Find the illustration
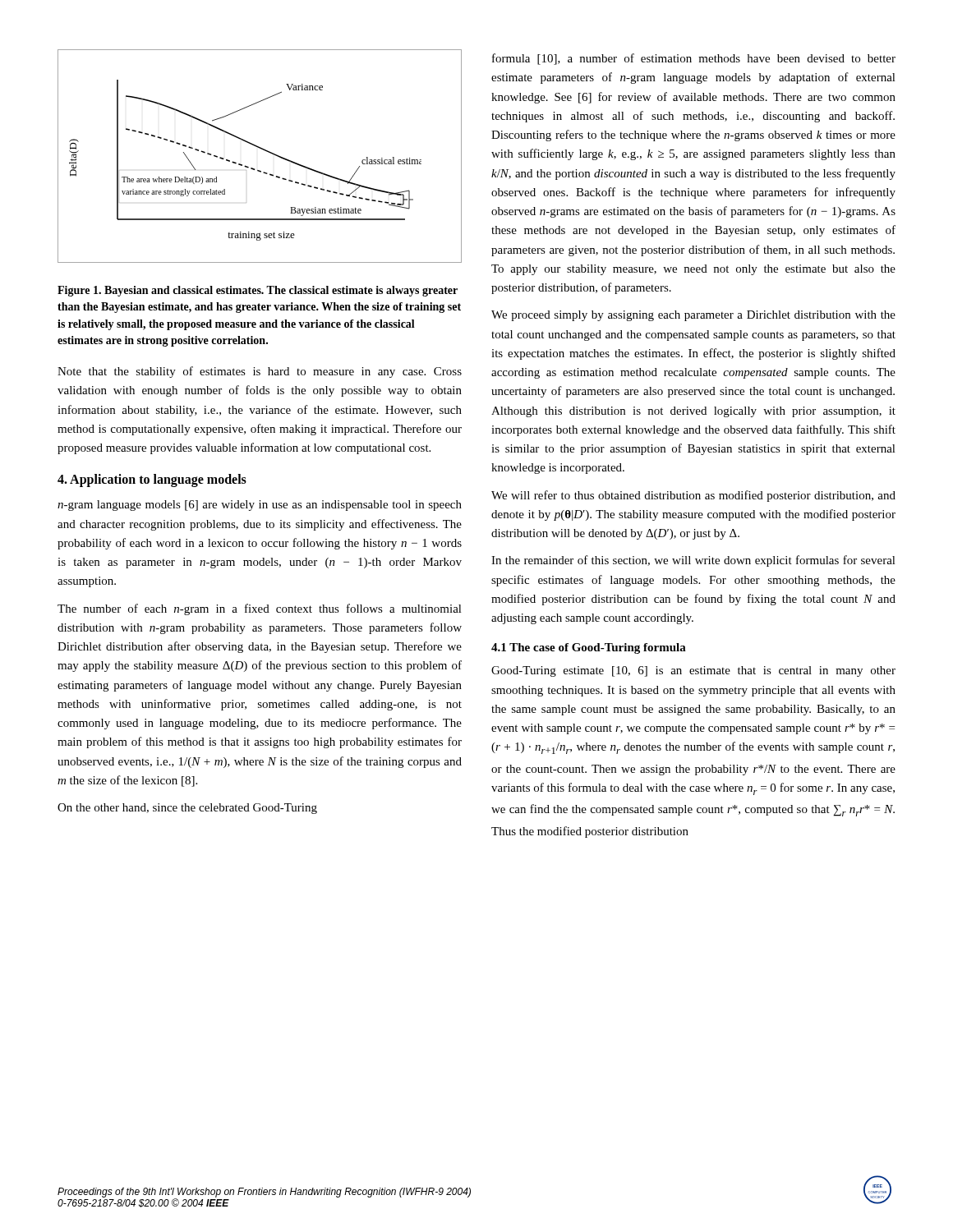The width and height of the screenshot is (953, 1232). pyautogui.click(x=260, y=162)
